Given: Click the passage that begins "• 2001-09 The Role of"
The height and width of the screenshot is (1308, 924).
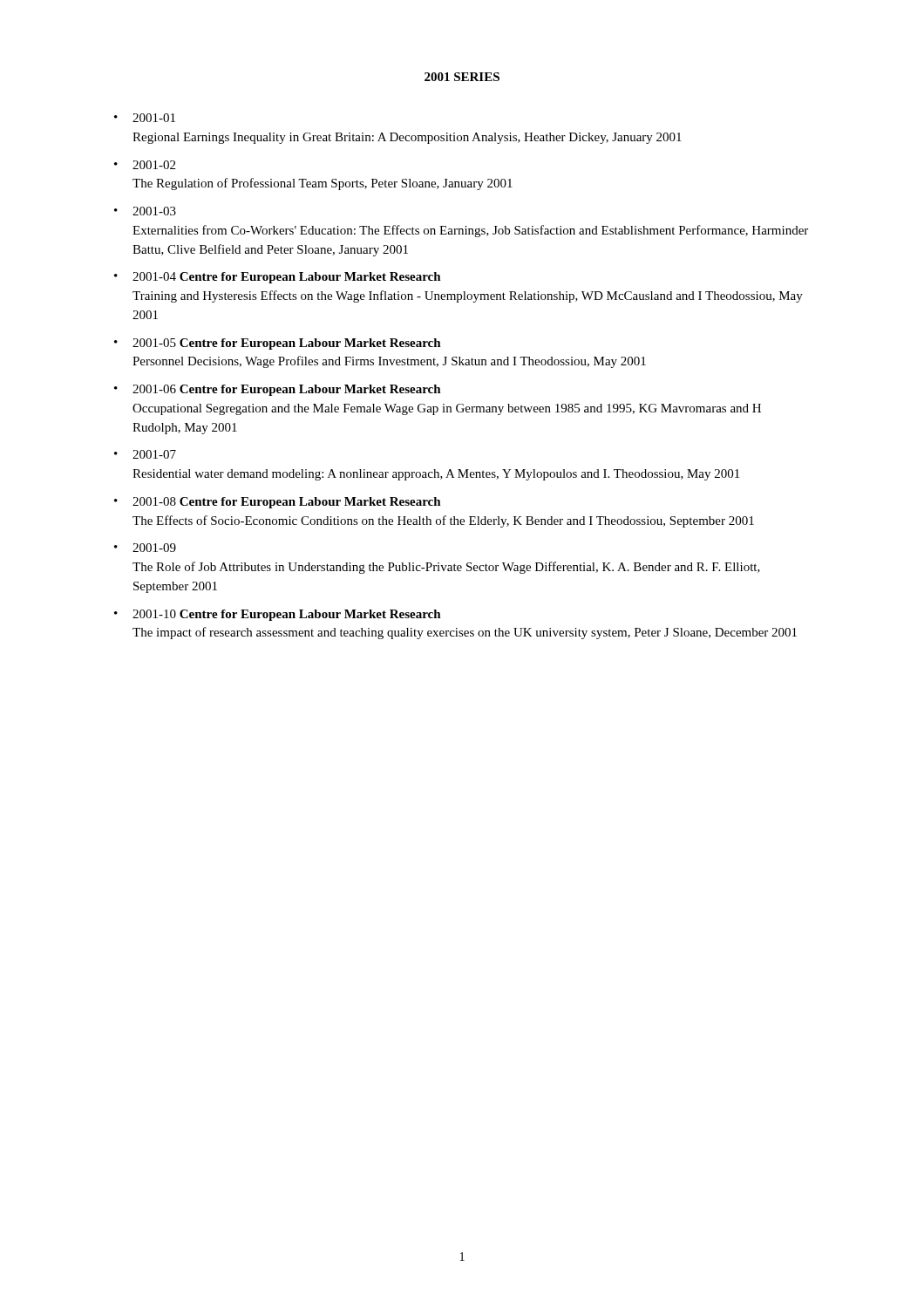Looking at the screenshot, I should click(462, 568).
